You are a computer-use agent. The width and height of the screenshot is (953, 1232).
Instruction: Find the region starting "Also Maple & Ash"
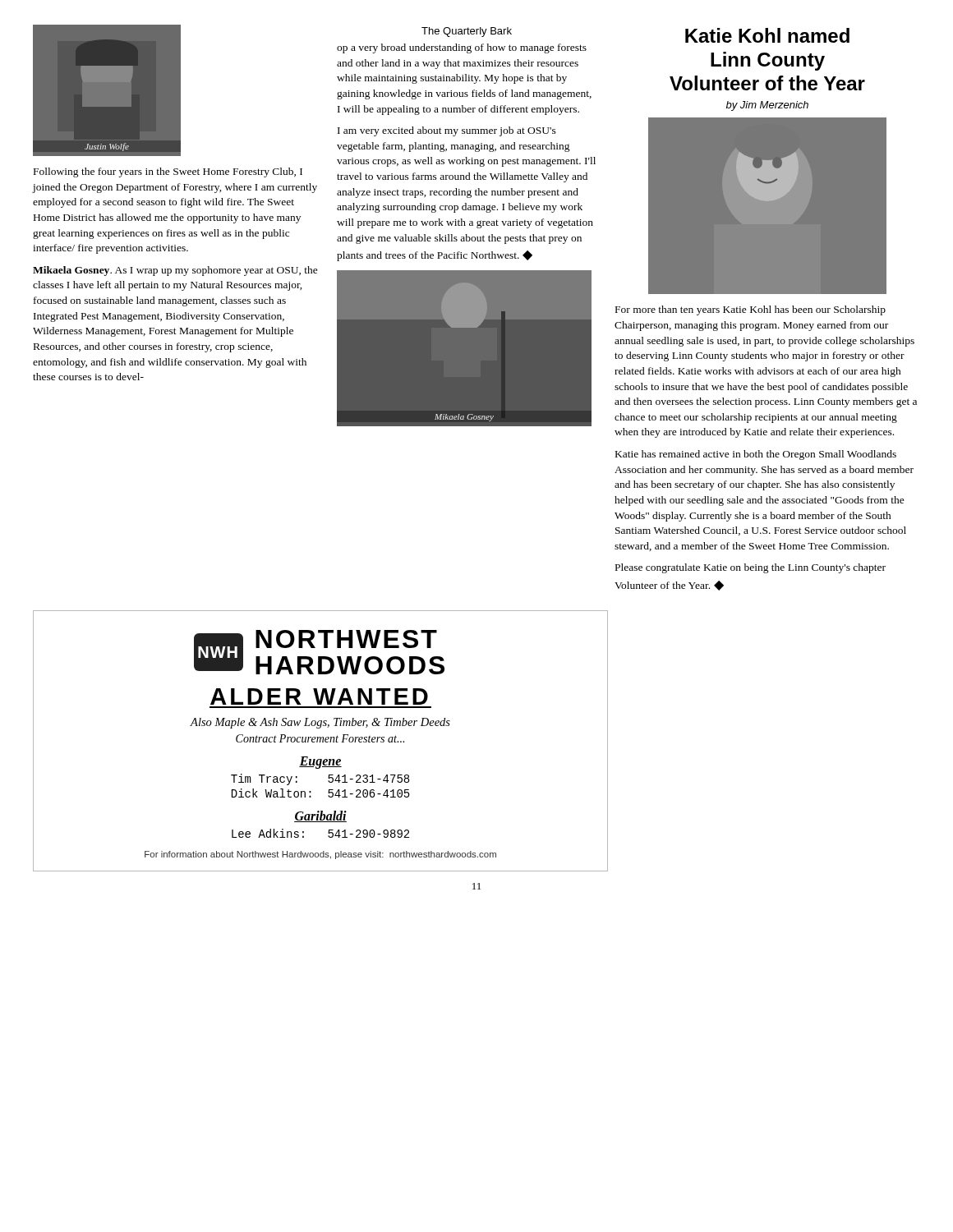point(320,722)
